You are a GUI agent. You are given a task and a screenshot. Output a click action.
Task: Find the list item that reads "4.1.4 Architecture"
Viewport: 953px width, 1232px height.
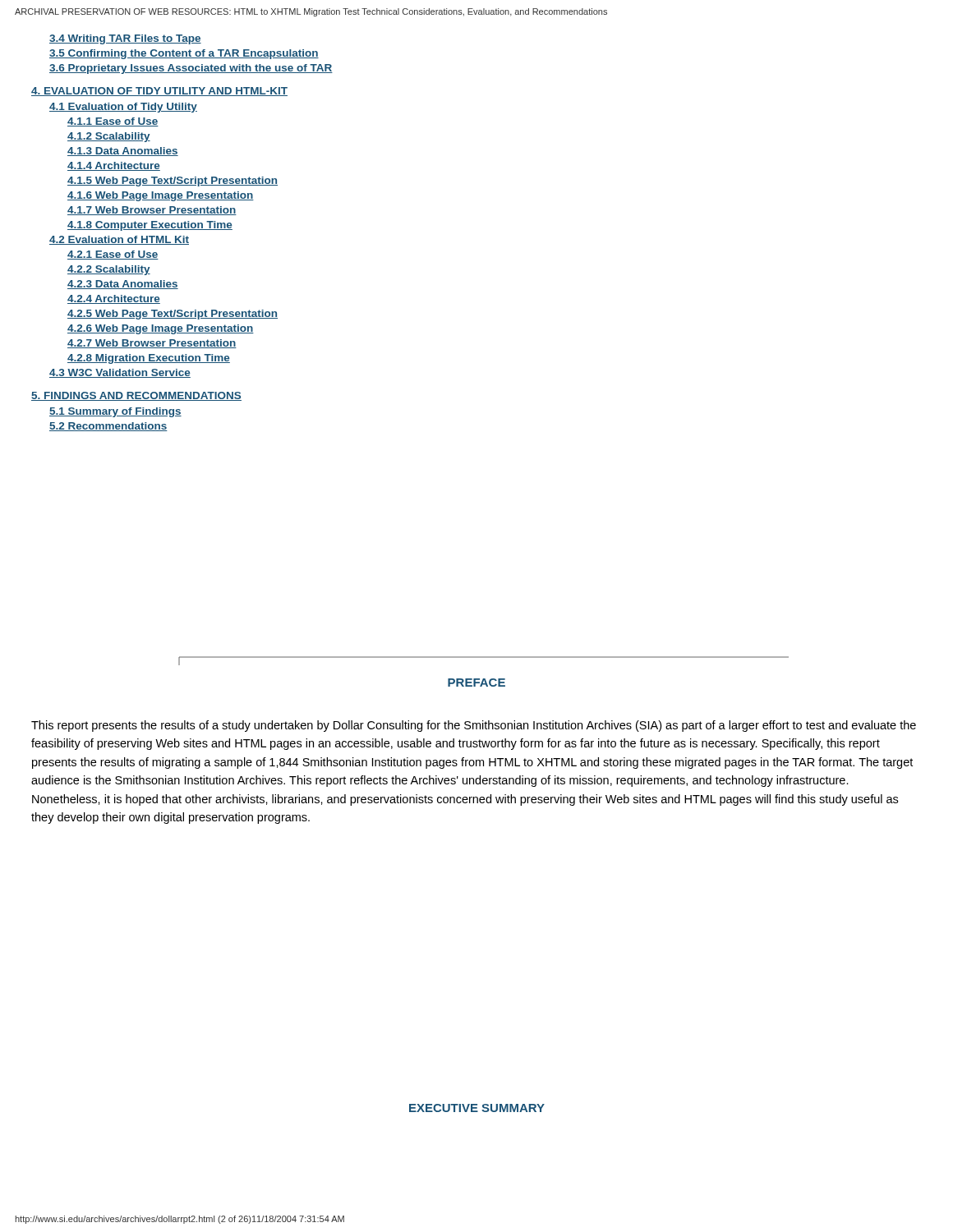[x=114, y=165]
